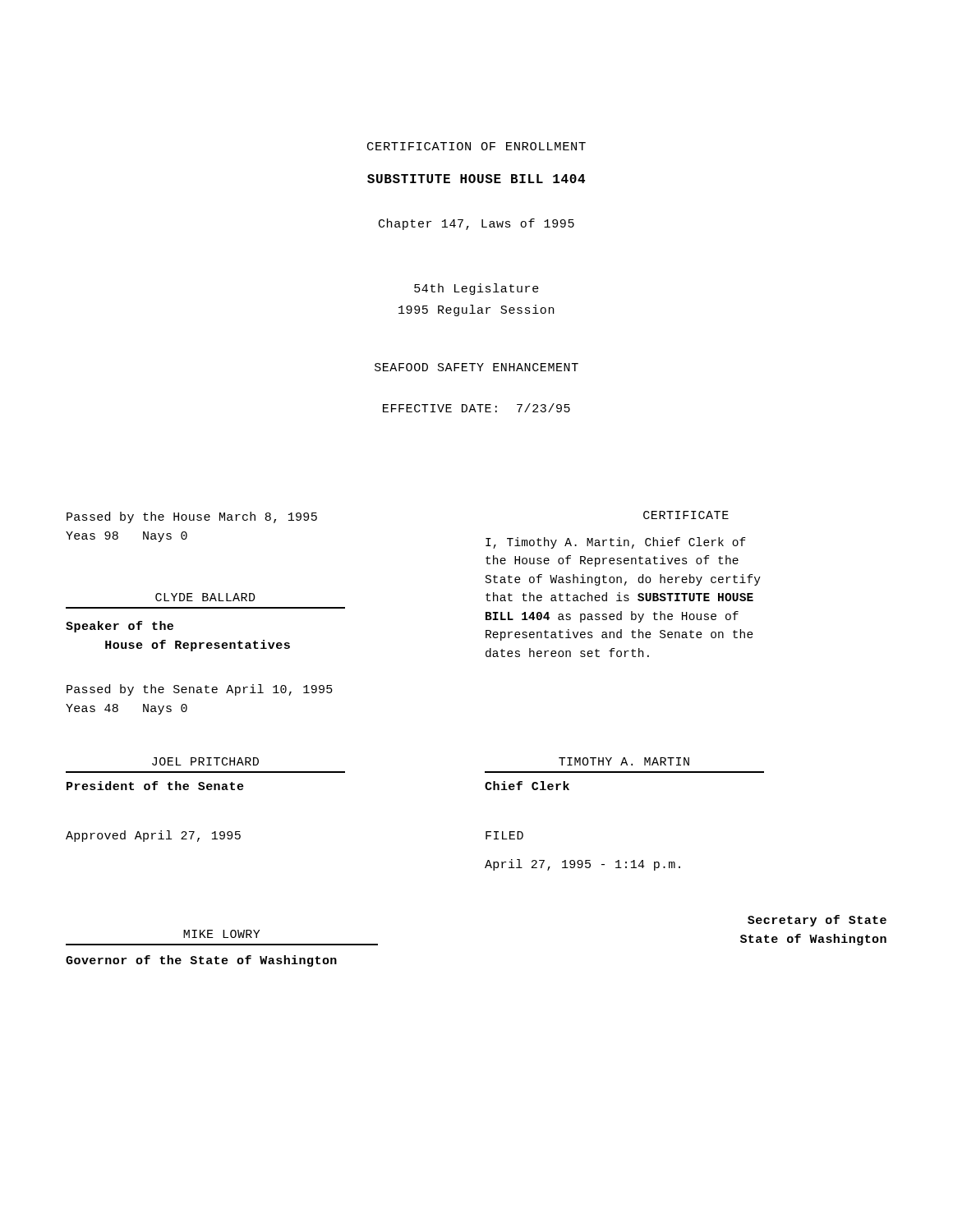This screenshot has width=953, height=1232.
Task: Click where it says "President of the Senate"
Action: [155, 787]
